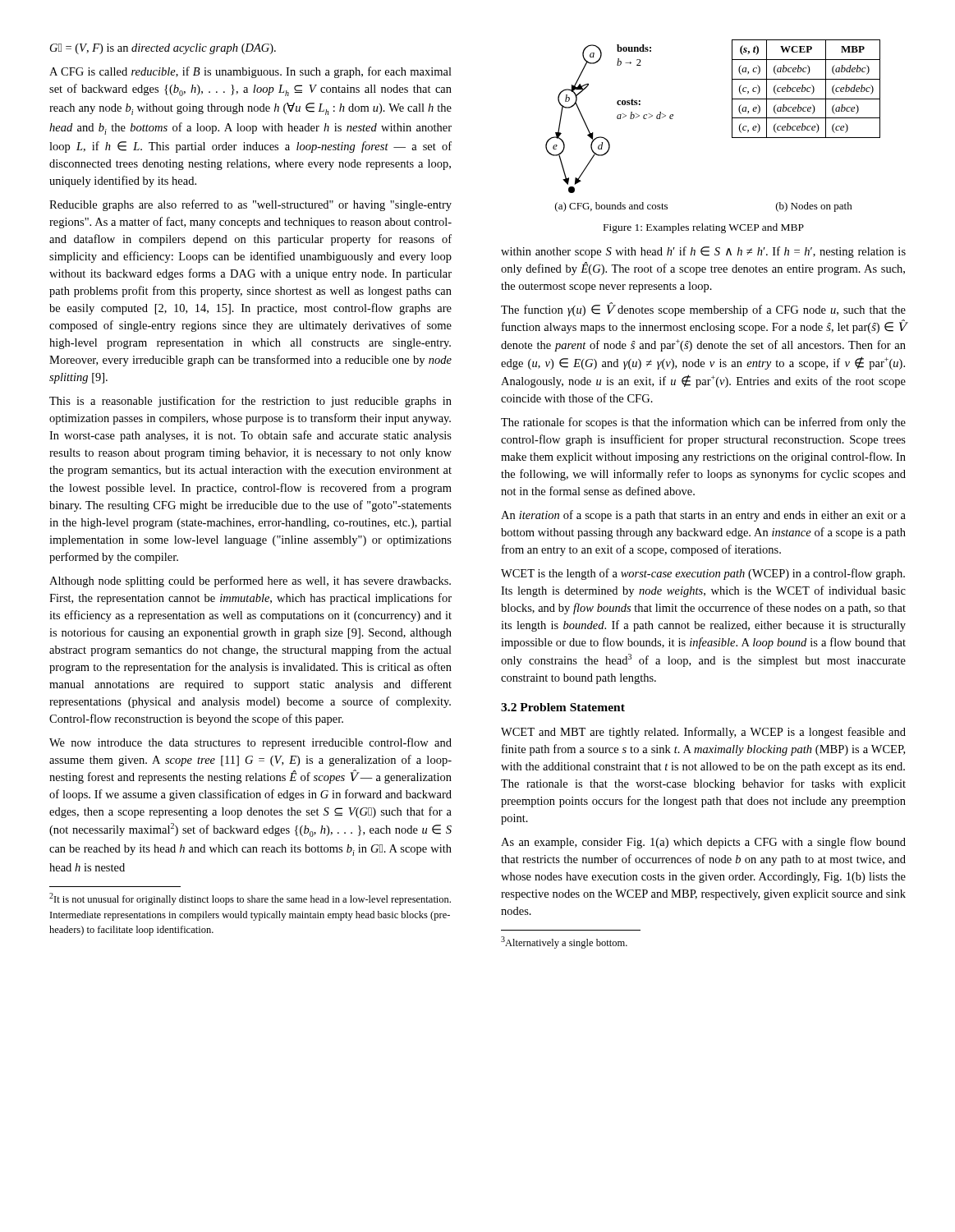Locate the text block that says "The function γ(u)"
This screenshot has width=955, height=1232.
coord(703,355)
